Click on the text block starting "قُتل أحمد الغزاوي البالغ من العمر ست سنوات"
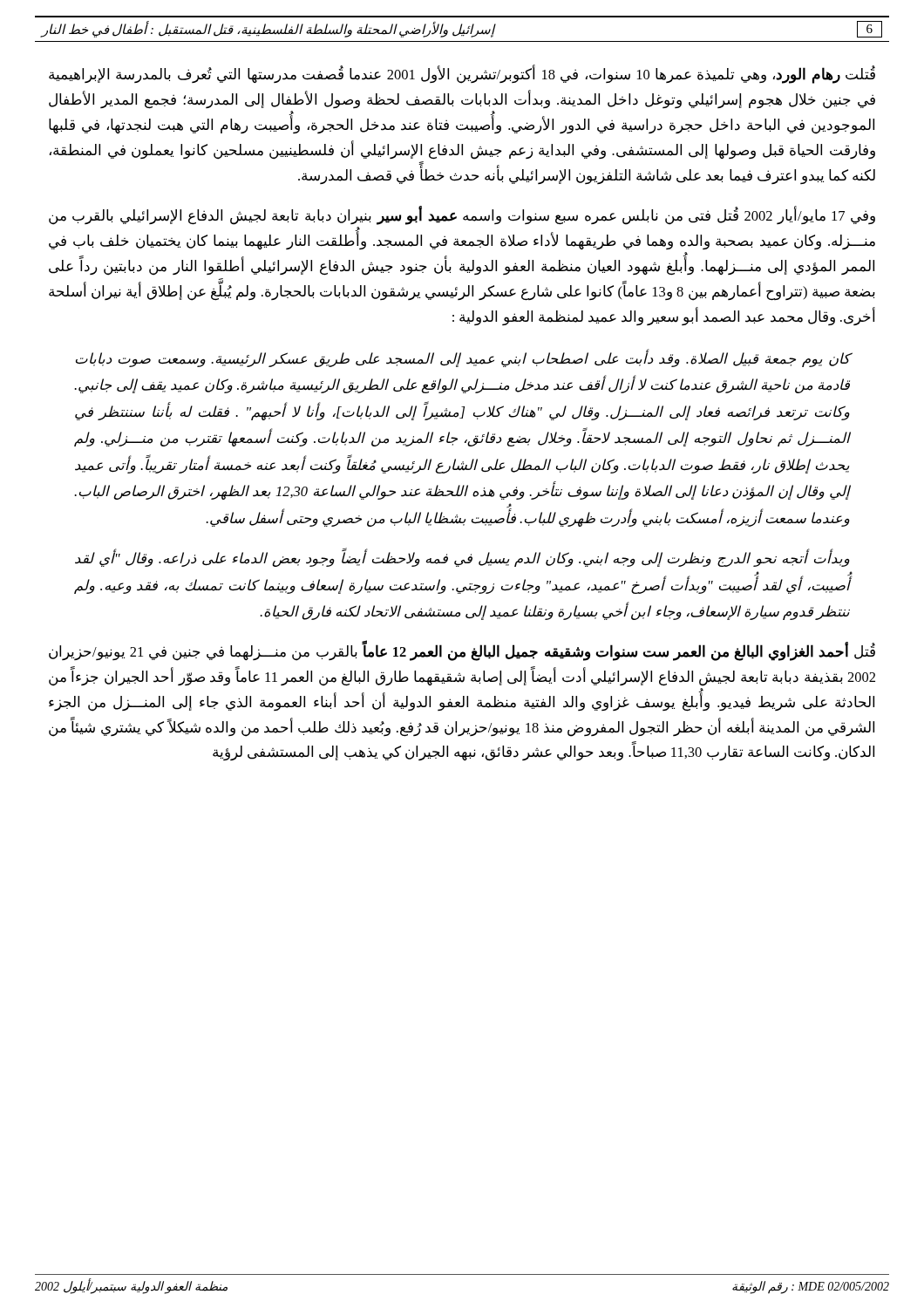The image size is (924, 1308). point(462,702)
